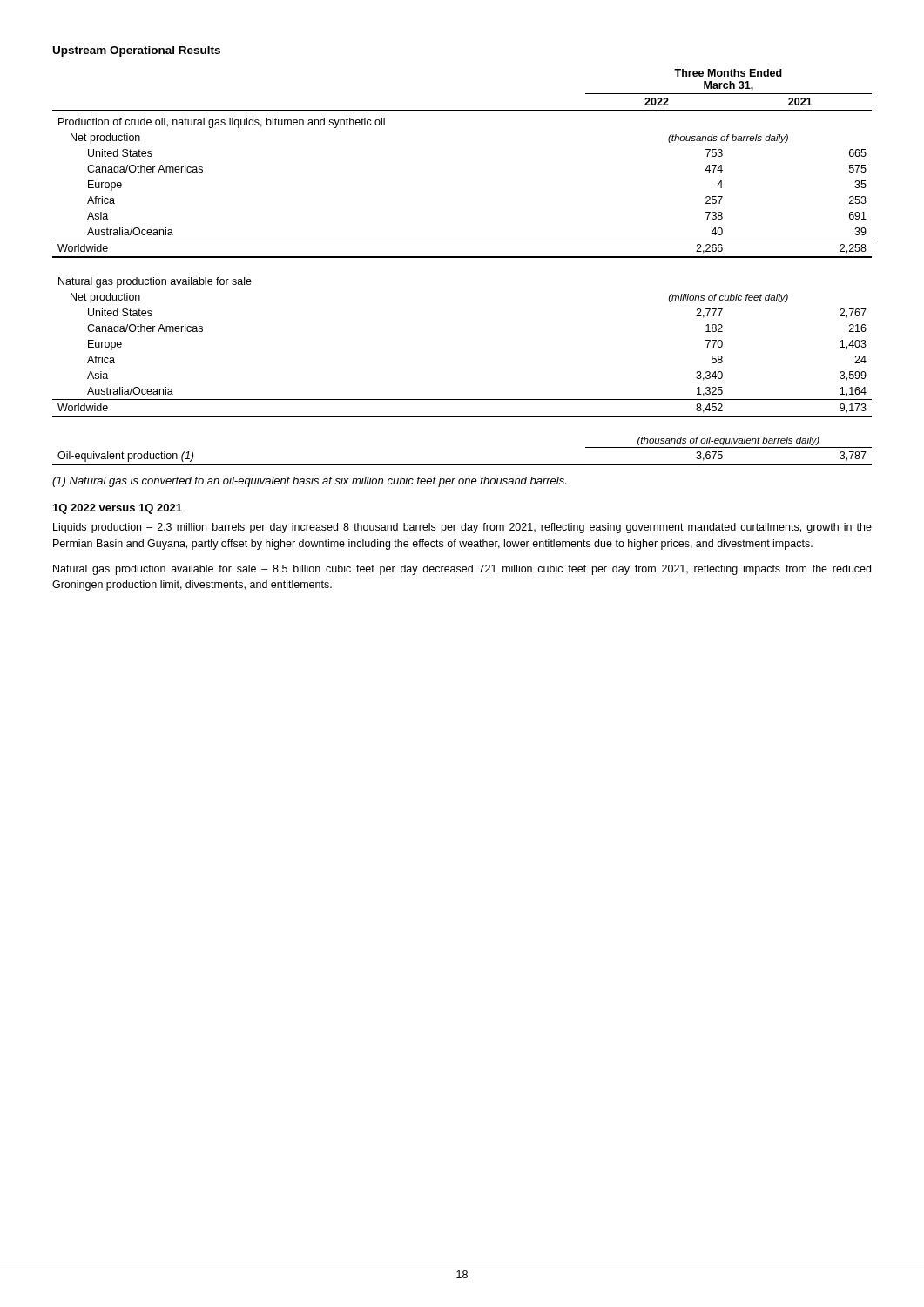Find the table that mentions "Production of crude"
Viewport: 924px width, 1307px height.
(462, 265)
